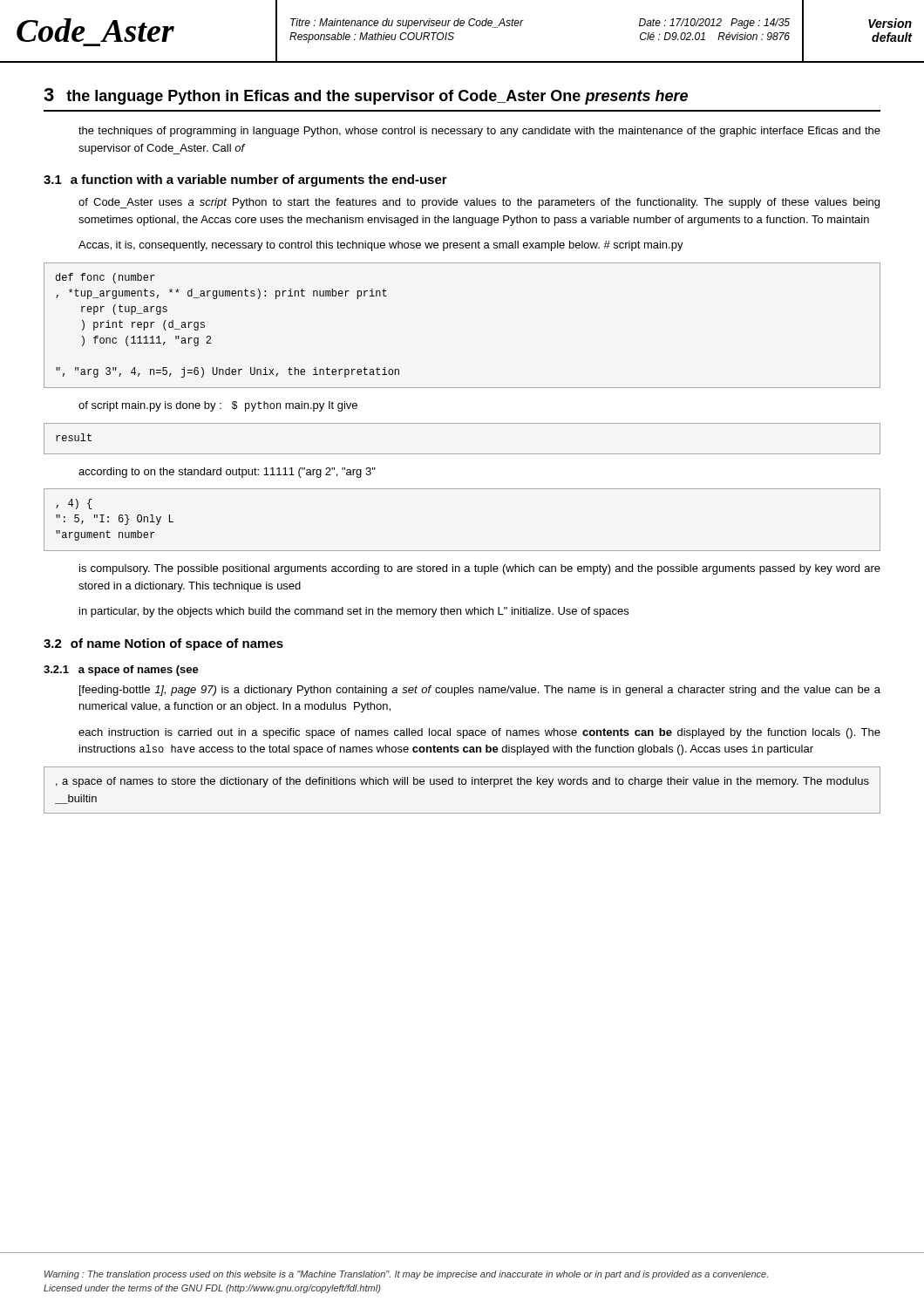This screenshot has height=1308, width=924.
Task: Point to the element starting ", 4) { ": 5,"
Action: [115, 520]
